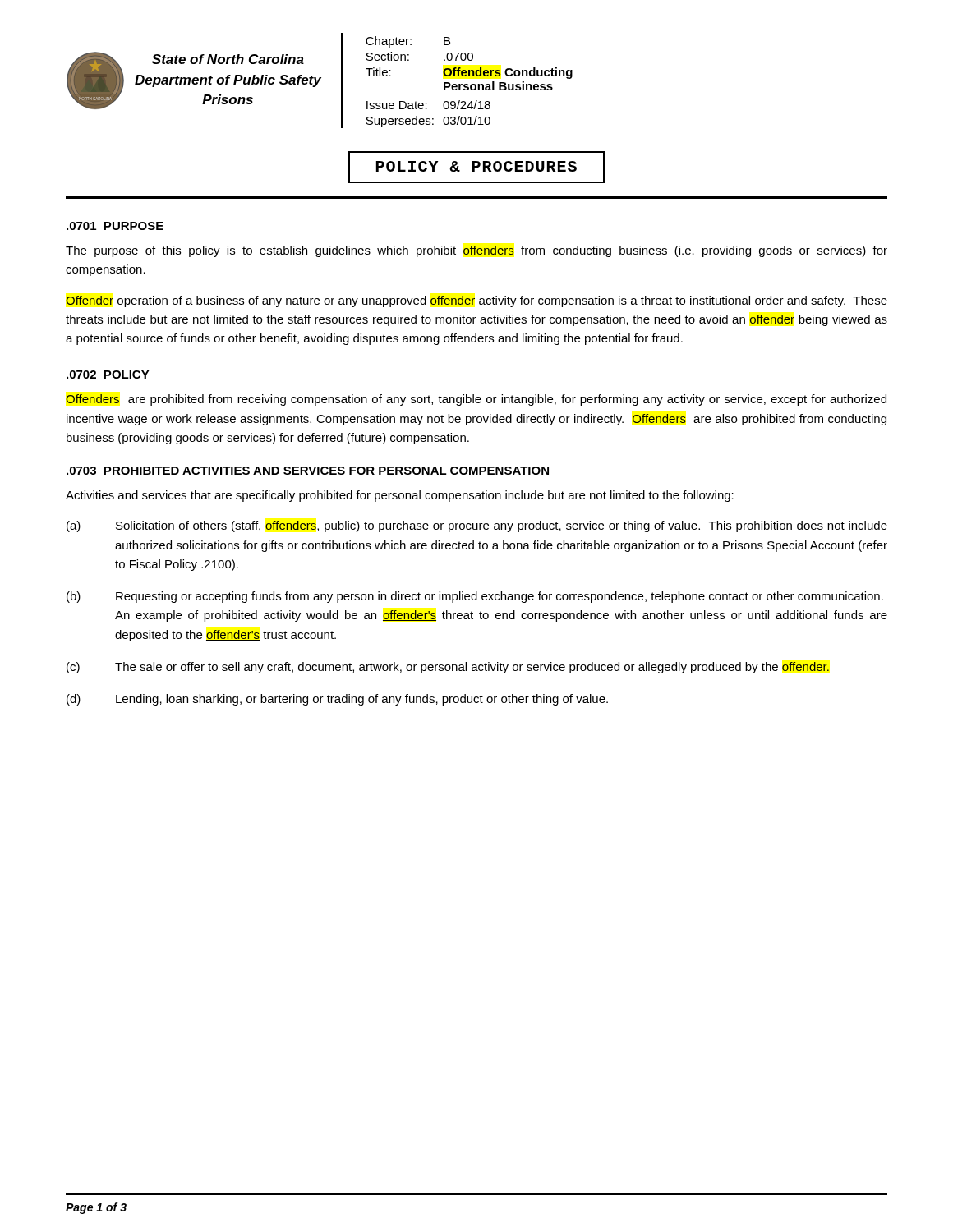
Task: Select the text block containing "Activities and services that are specifically"
Action: click(x=400, y=495)
